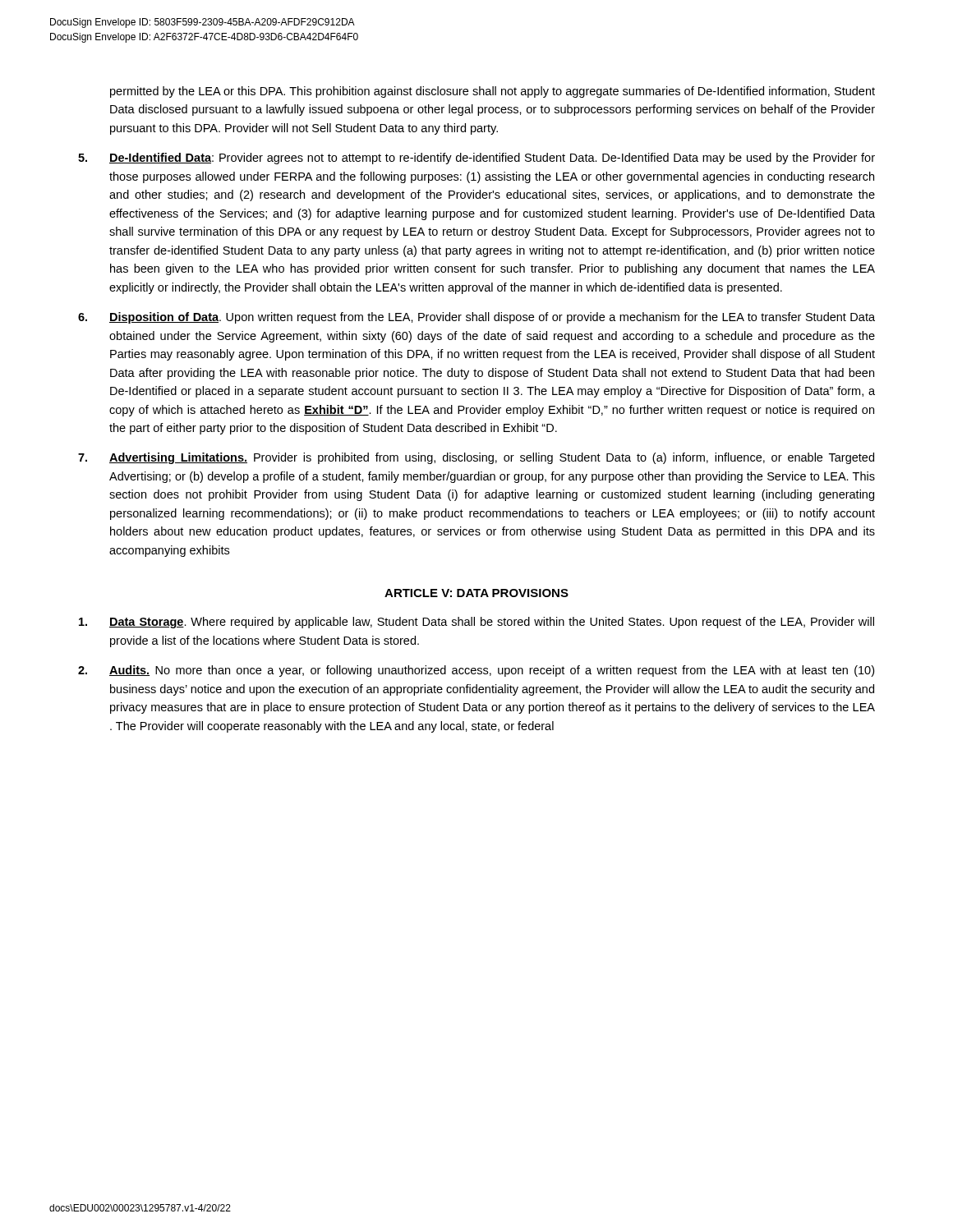Point to the block beginning "permitted by the"
Viewport: 953px width, 1232px height.
coord(492,110)
